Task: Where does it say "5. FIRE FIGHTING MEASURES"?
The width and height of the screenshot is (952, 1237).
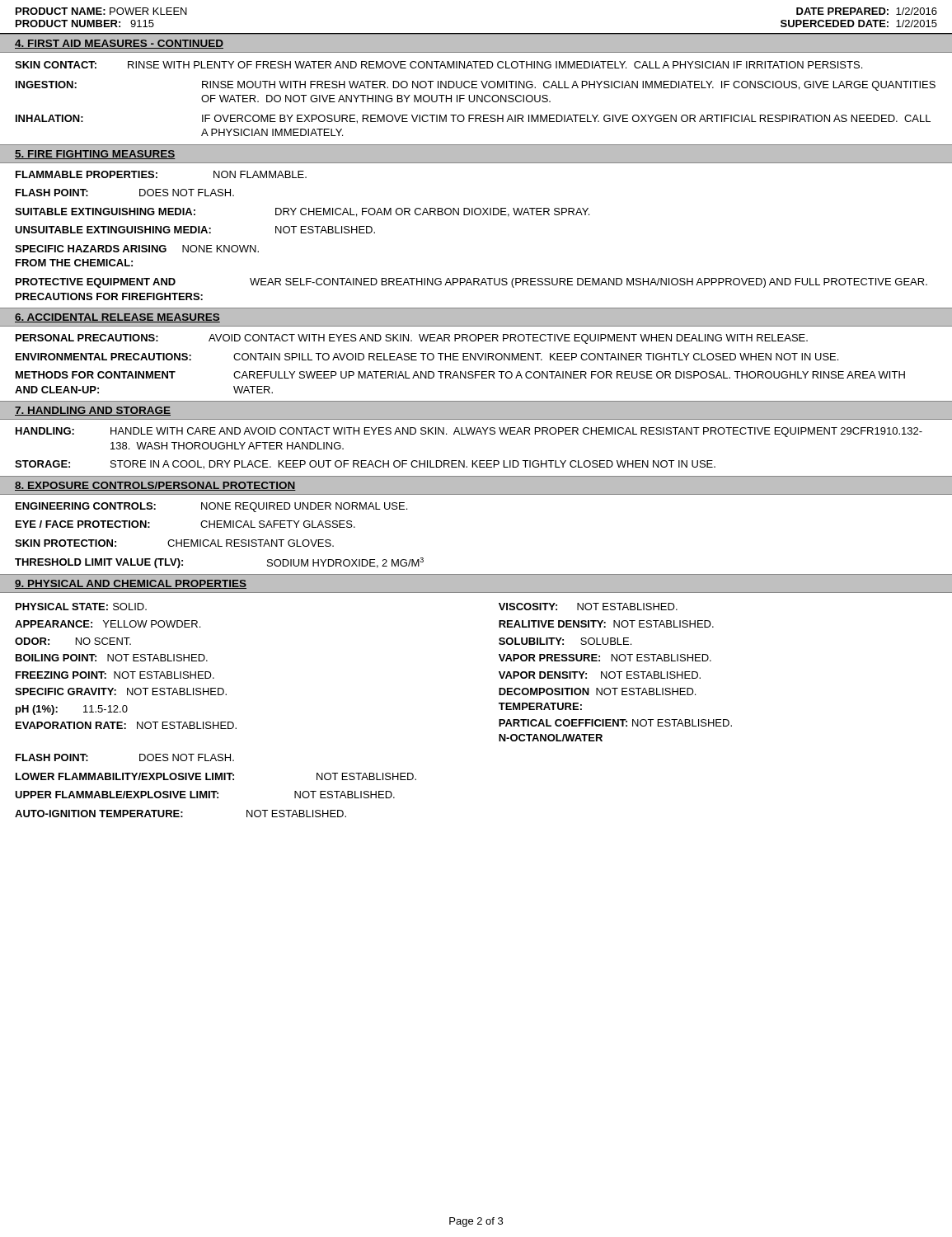Action: coord(95,154)
